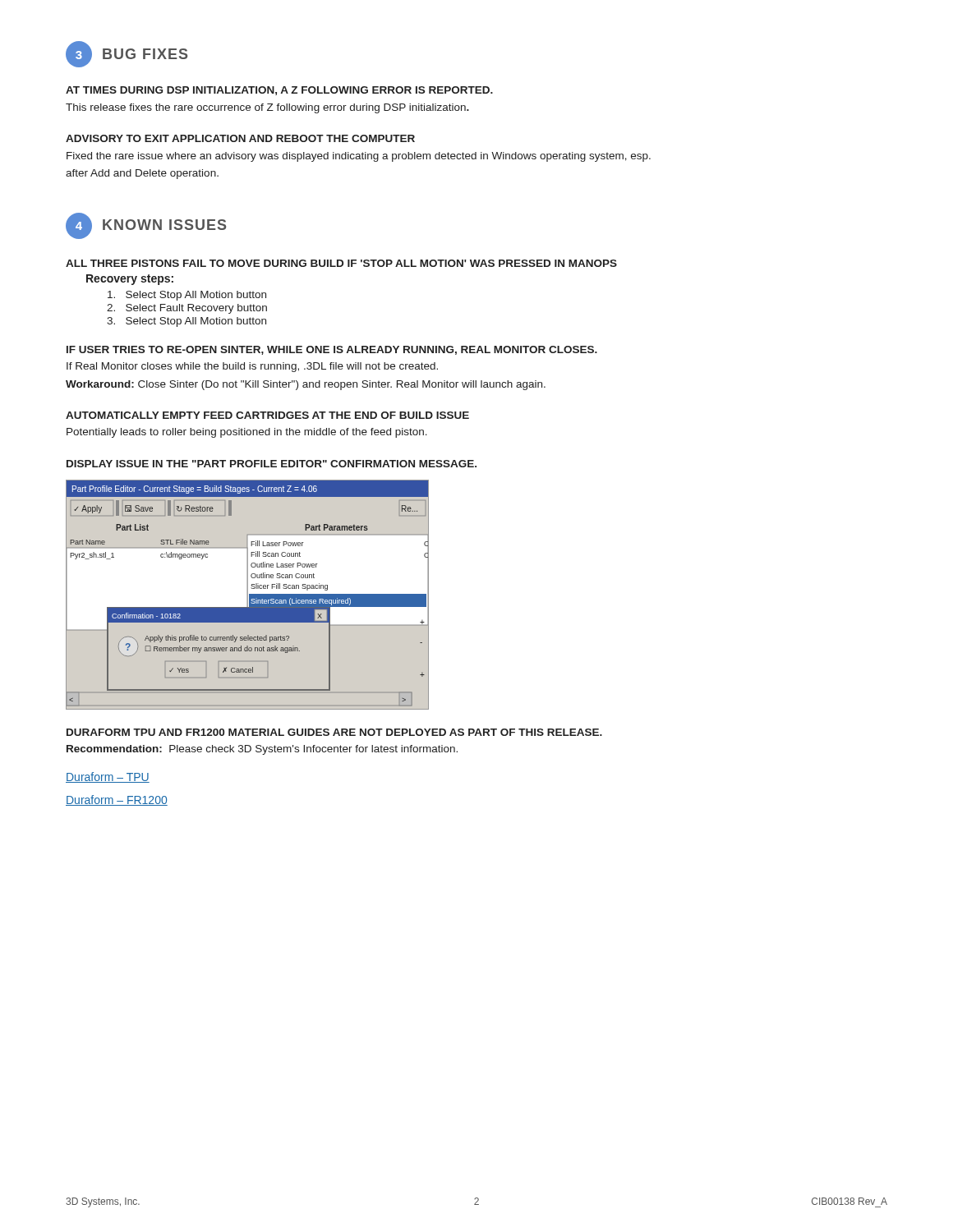
Task: Find the text that reads "Duraform – FR1200"
Action: [x=117, y=800]
